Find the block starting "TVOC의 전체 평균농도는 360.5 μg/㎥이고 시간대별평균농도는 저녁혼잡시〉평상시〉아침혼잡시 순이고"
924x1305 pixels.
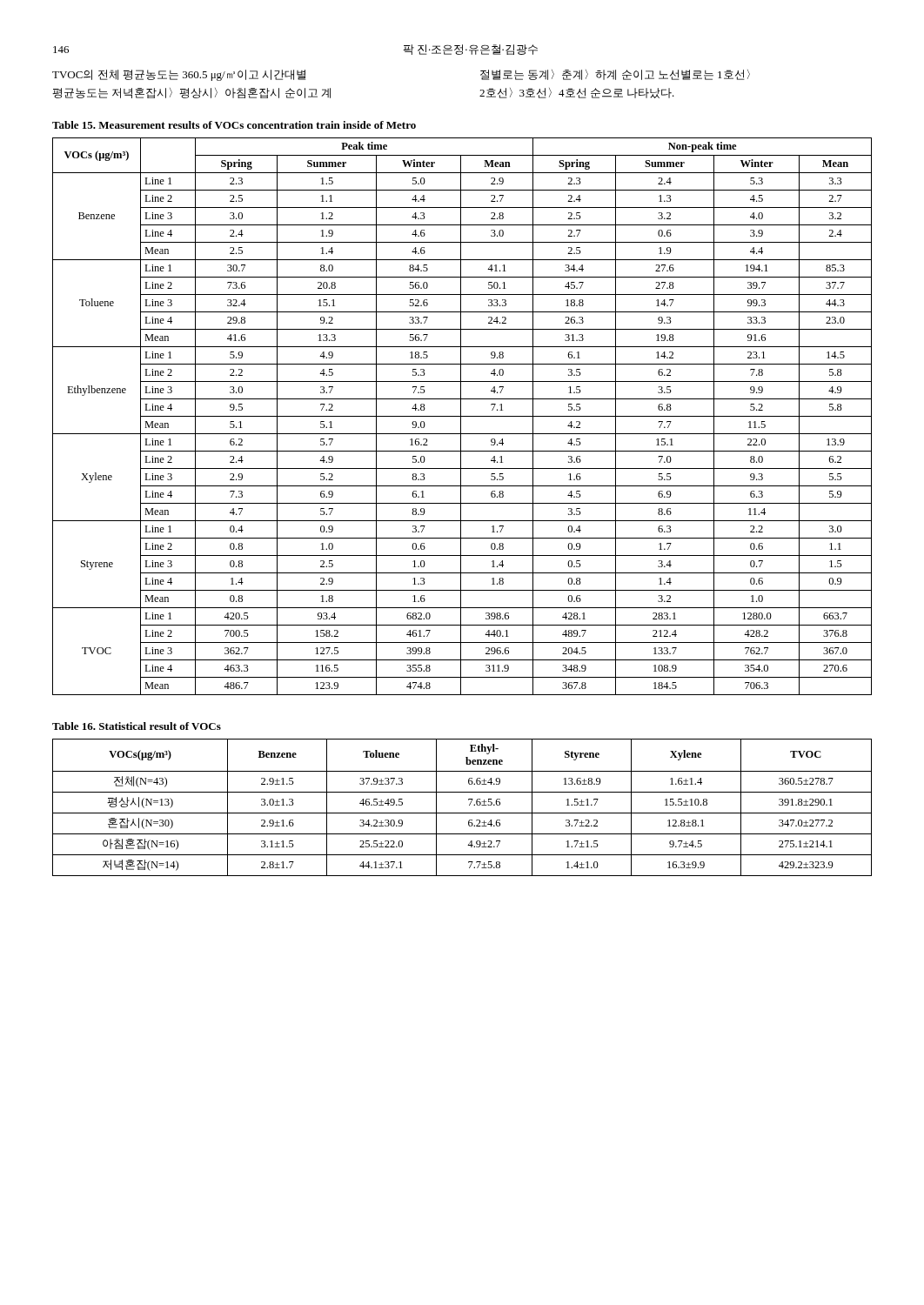pyautogui.click(x=174, y=75)
